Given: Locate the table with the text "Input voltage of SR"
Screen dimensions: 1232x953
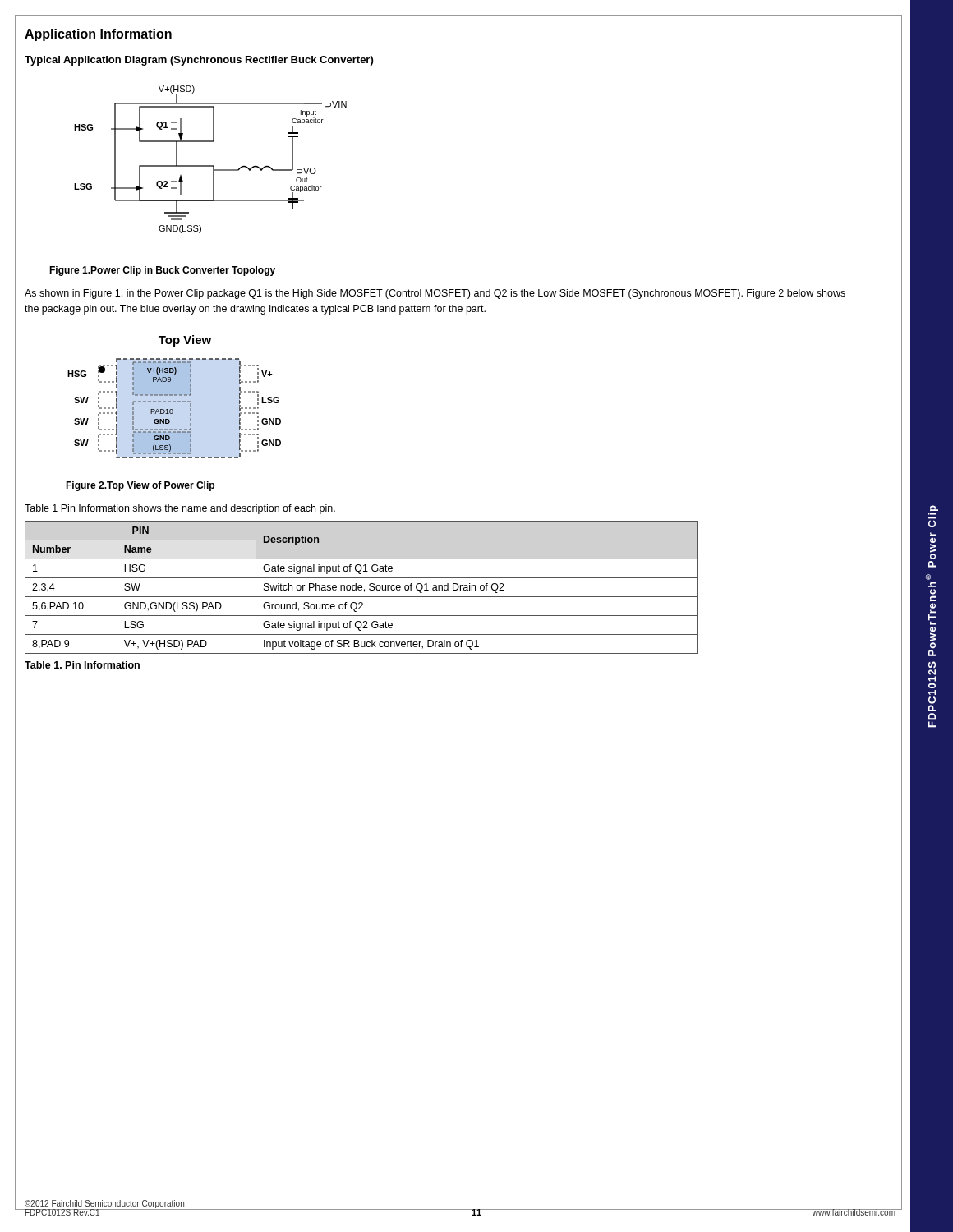Looking at the screenshot, I should click(435, 587).
